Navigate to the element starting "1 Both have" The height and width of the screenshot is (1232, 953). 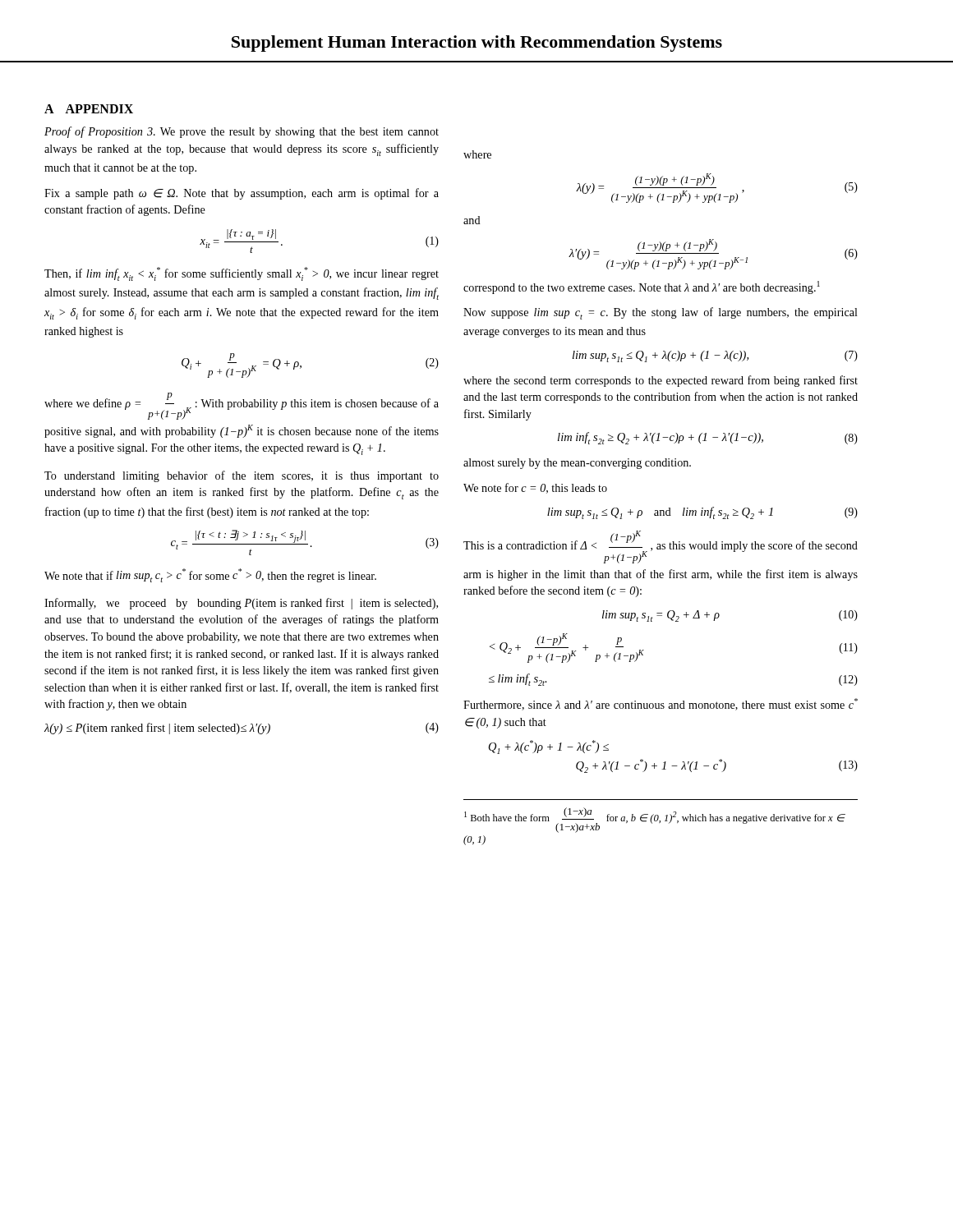pyautogui.click(x=654, y=825)
